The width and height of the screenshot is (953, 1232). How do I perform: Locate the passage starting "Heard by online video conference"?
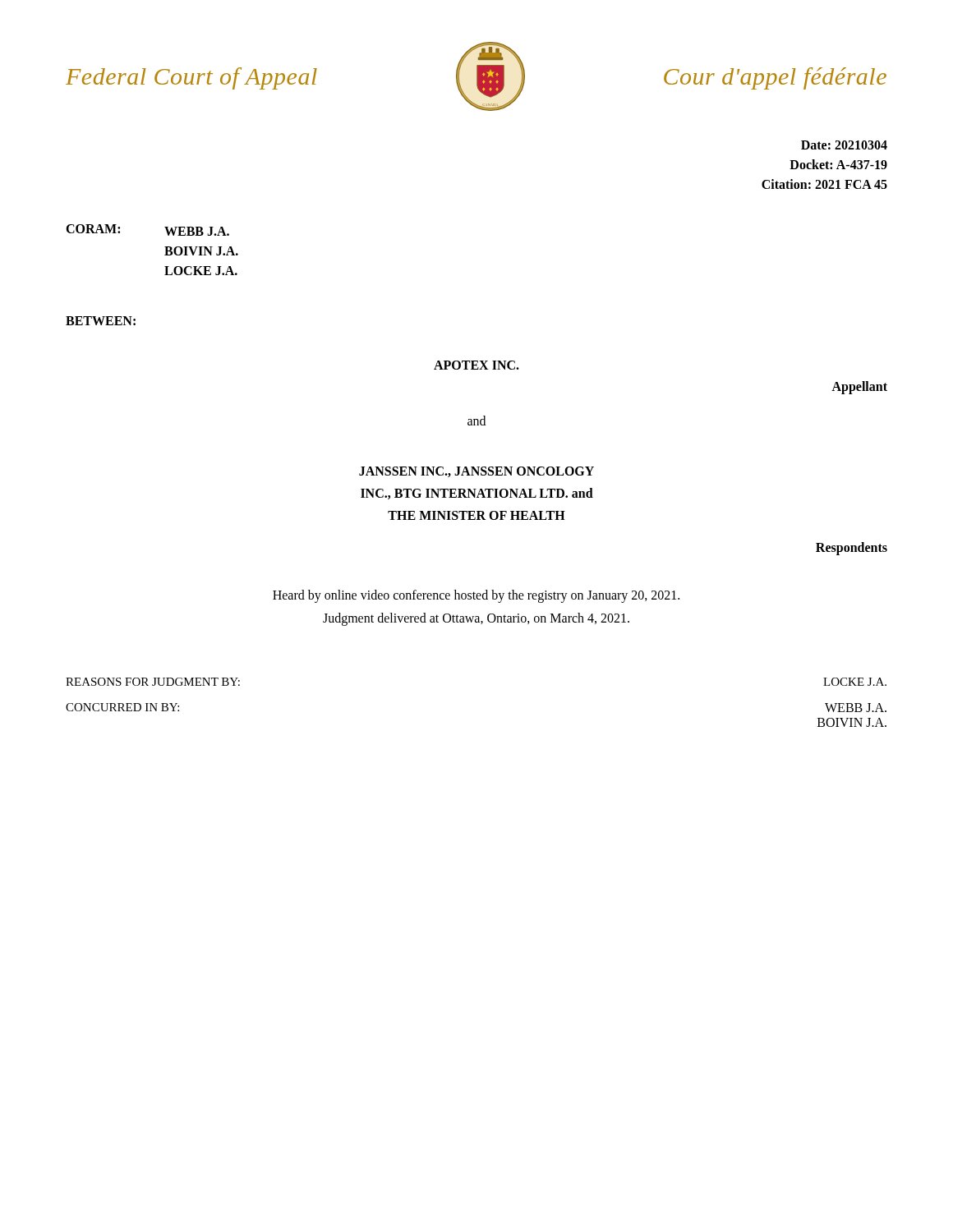(x=476, y=607)
